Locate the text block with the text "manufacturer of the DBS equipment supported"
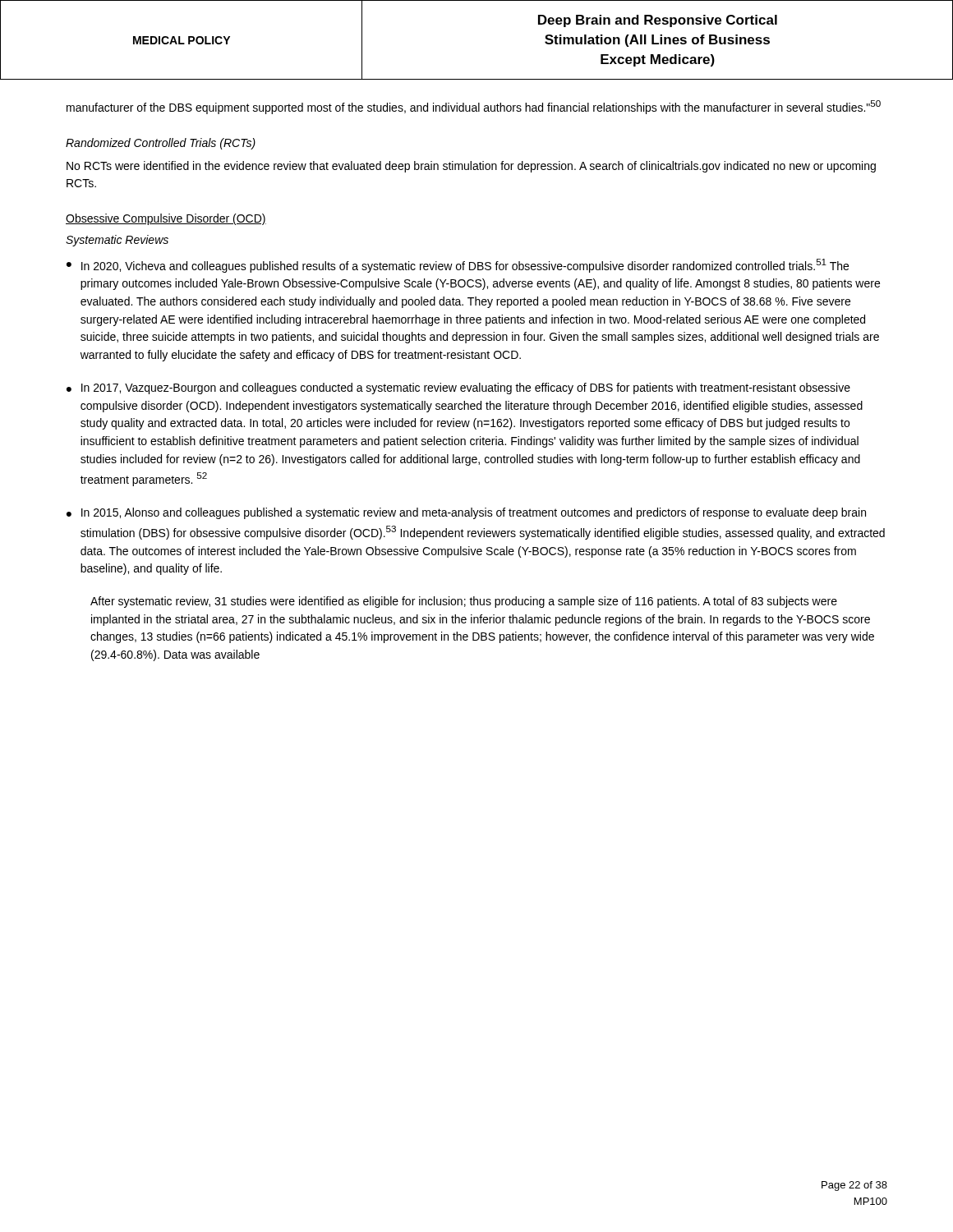 coord(473,106)
